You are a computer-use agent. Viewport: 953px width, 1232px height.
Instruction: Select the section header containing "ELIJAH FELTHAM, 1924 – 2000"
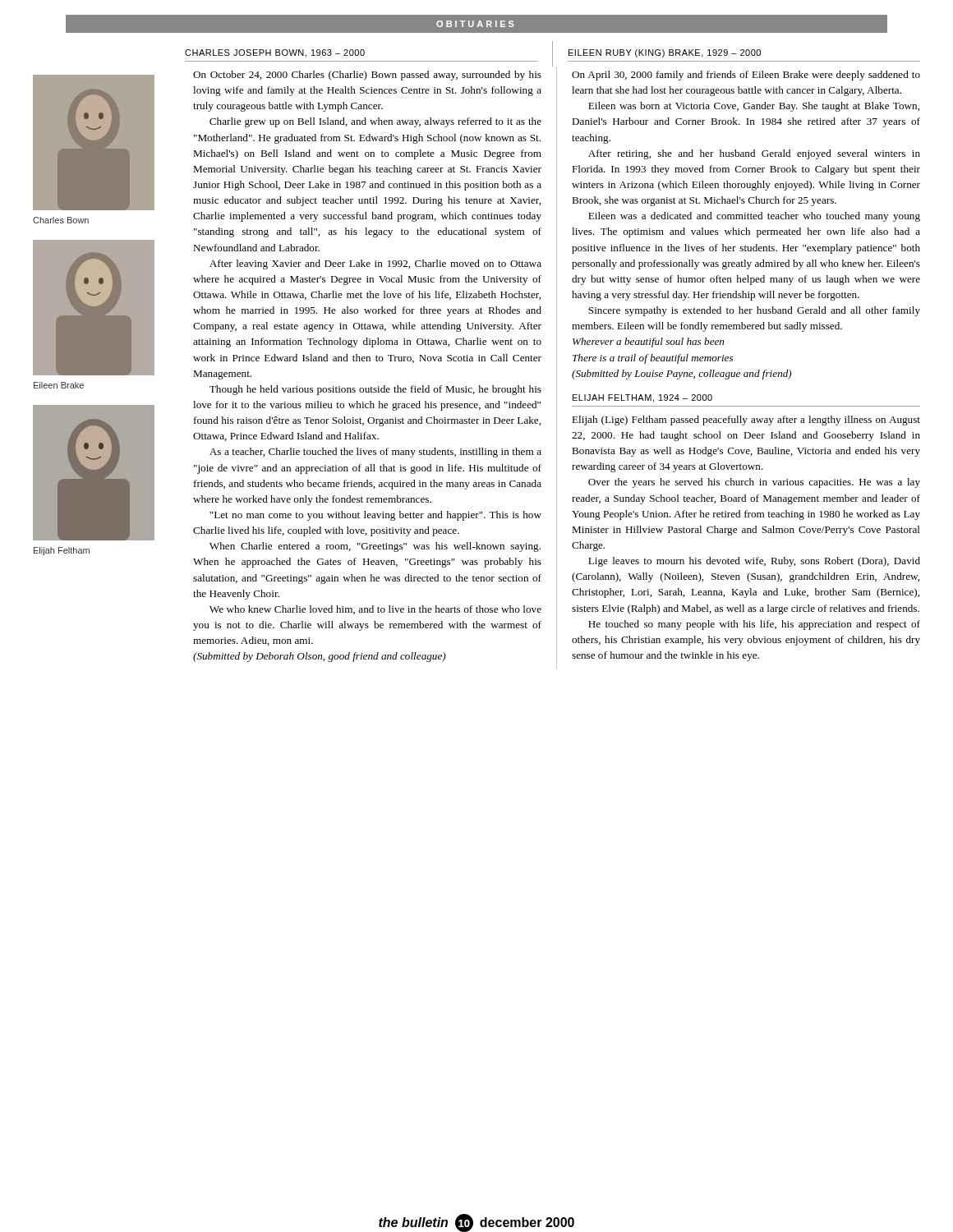click(746, 399)
